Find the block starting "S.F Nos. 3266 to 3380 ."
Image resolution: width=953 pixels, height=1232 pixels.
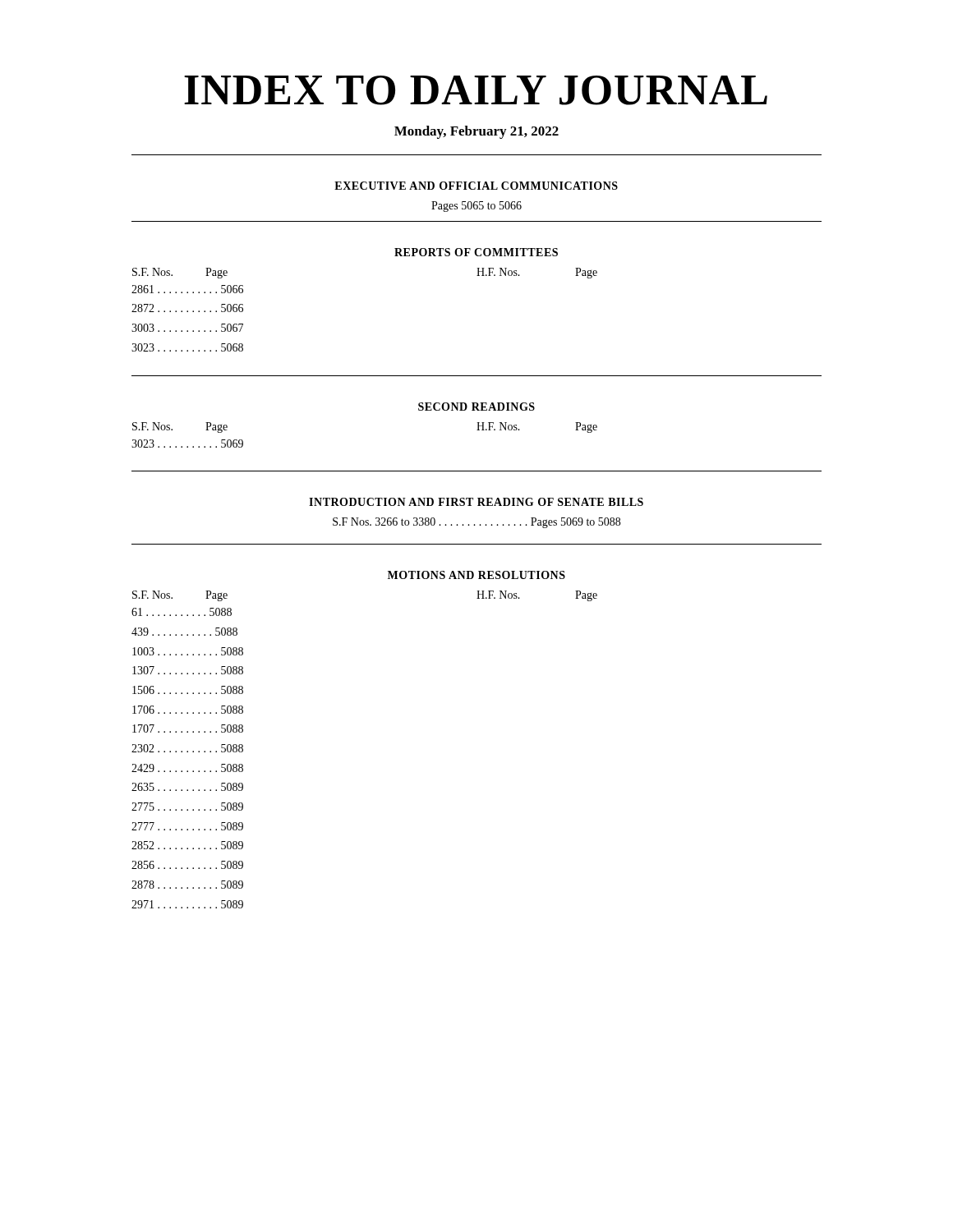tap(476, 522)
